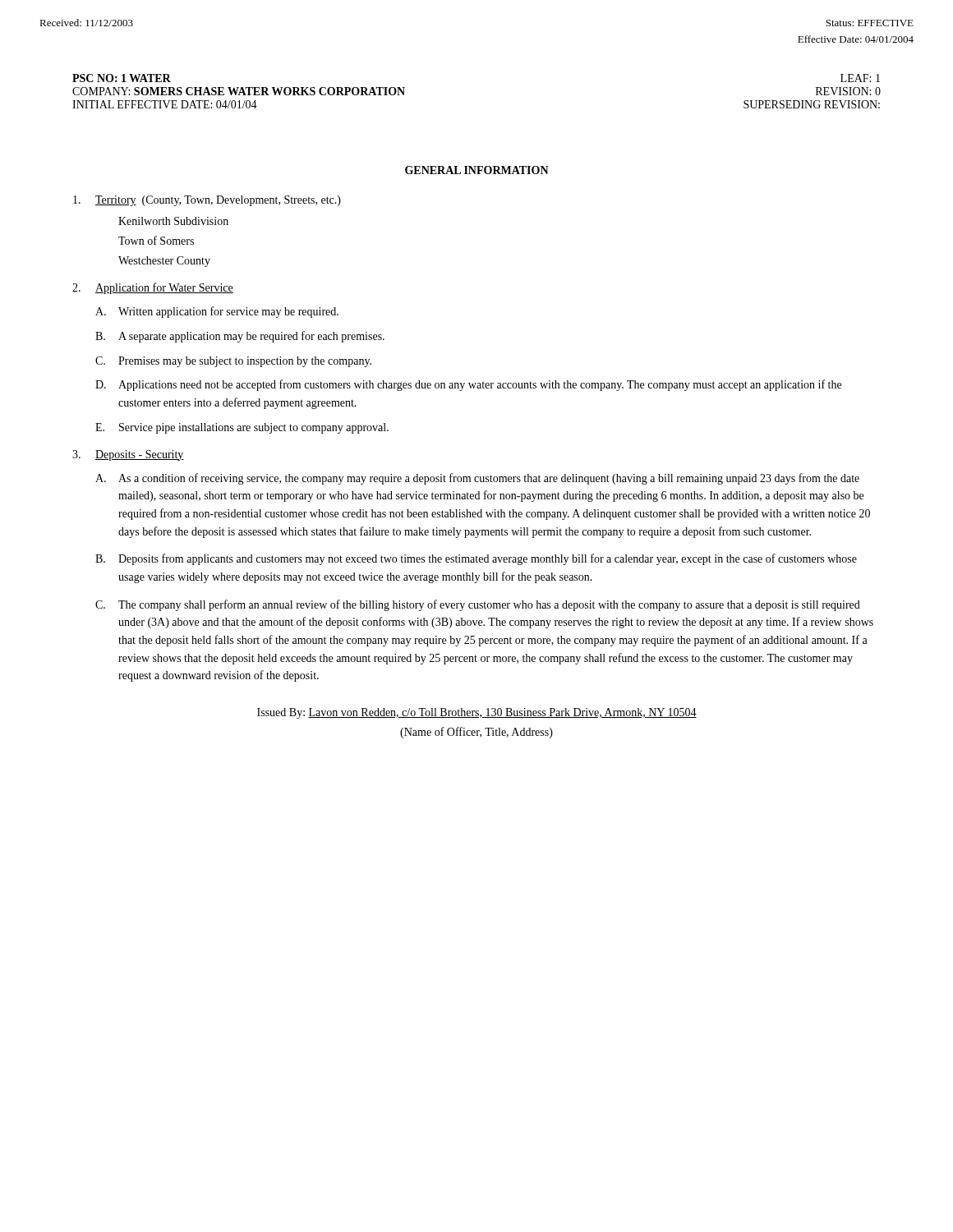Click on the list item that reads "2. Application for Water"

tap(153, 289)
